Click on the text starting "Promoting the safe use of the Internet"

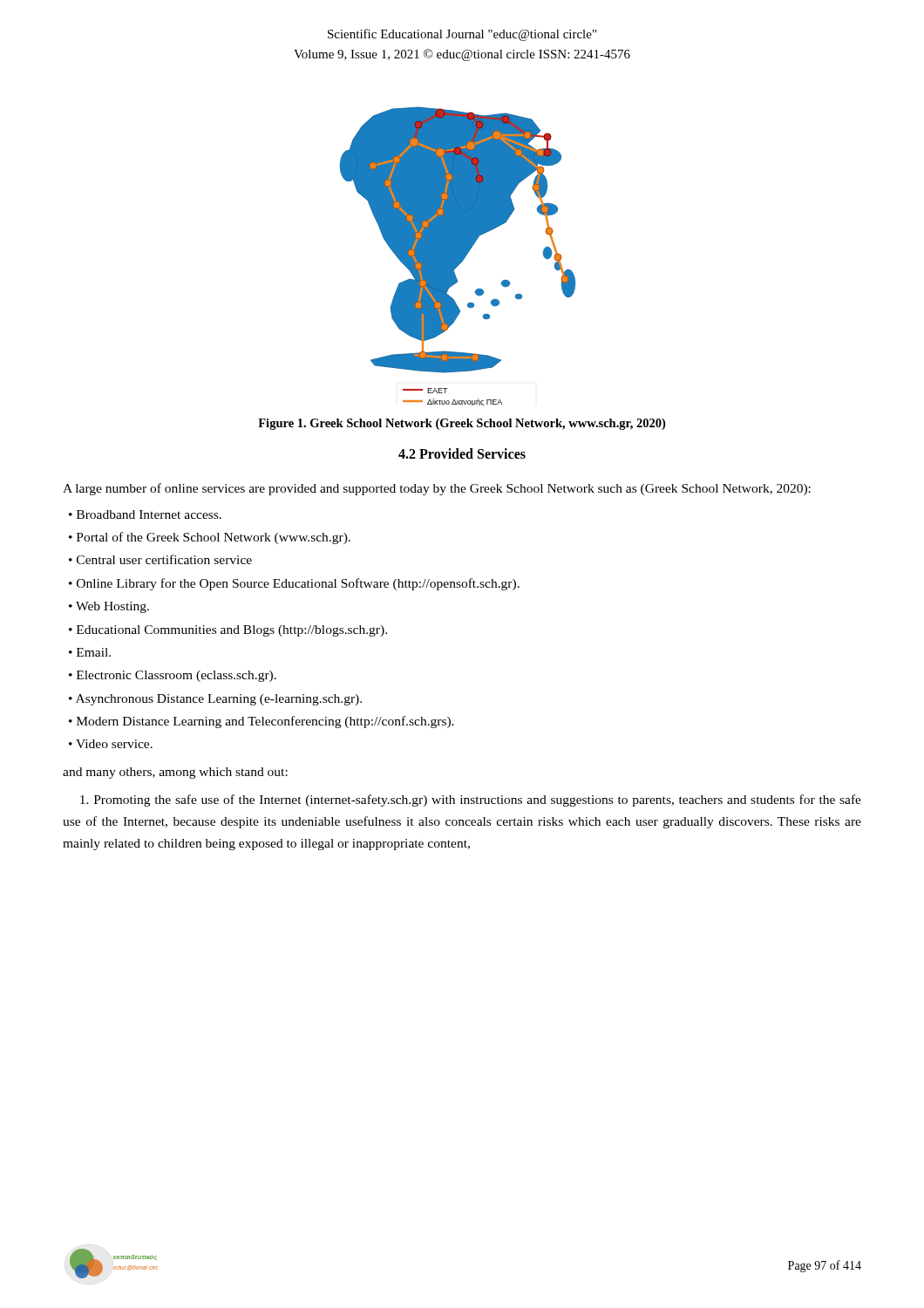(462, 821)
